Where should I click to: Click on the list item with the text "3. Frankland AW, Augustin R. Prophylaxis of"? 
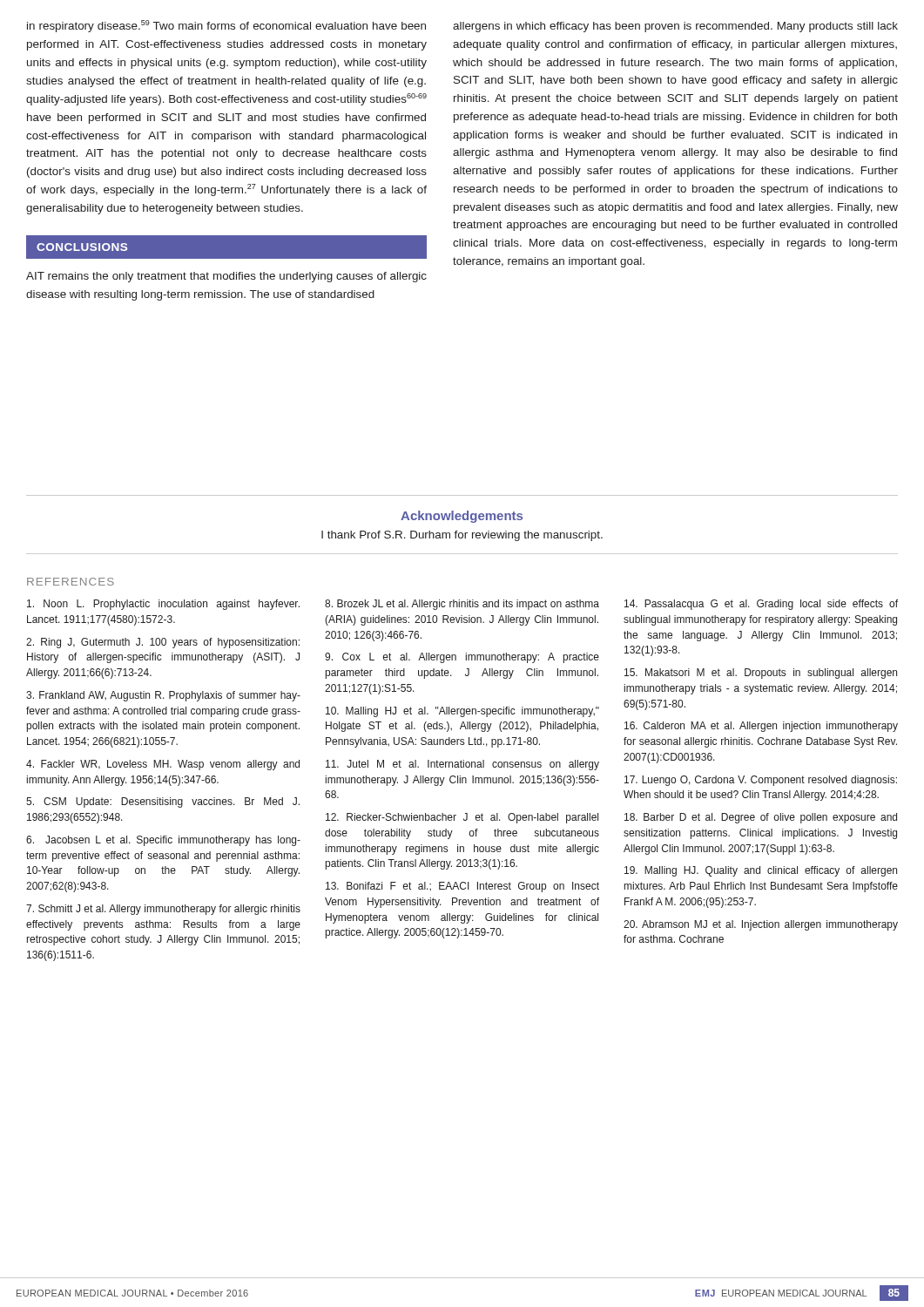(163, 718)
